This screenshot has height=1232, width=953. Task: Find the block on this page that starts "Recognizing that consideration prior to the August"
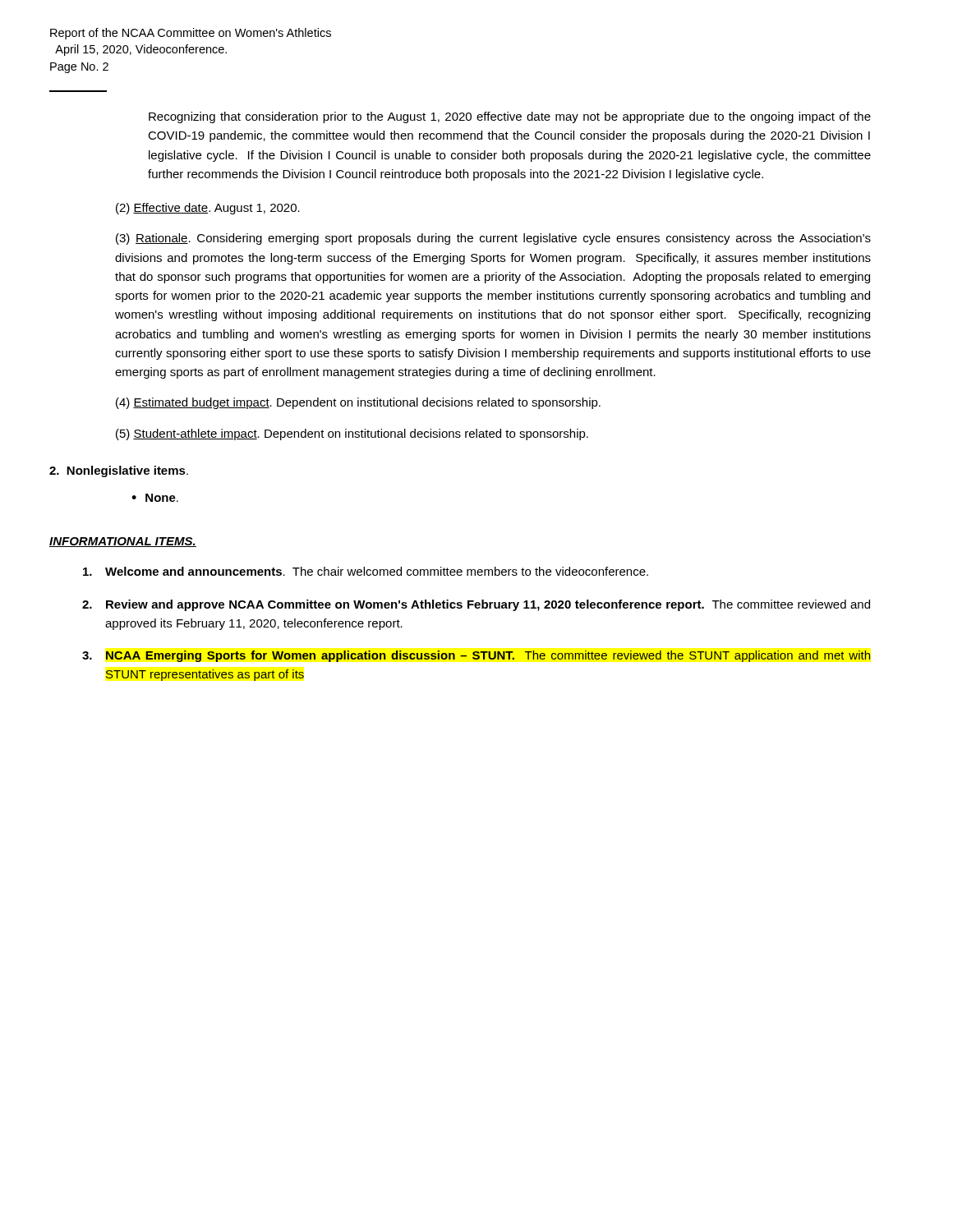pyautogui.click(x=509, y=145)
